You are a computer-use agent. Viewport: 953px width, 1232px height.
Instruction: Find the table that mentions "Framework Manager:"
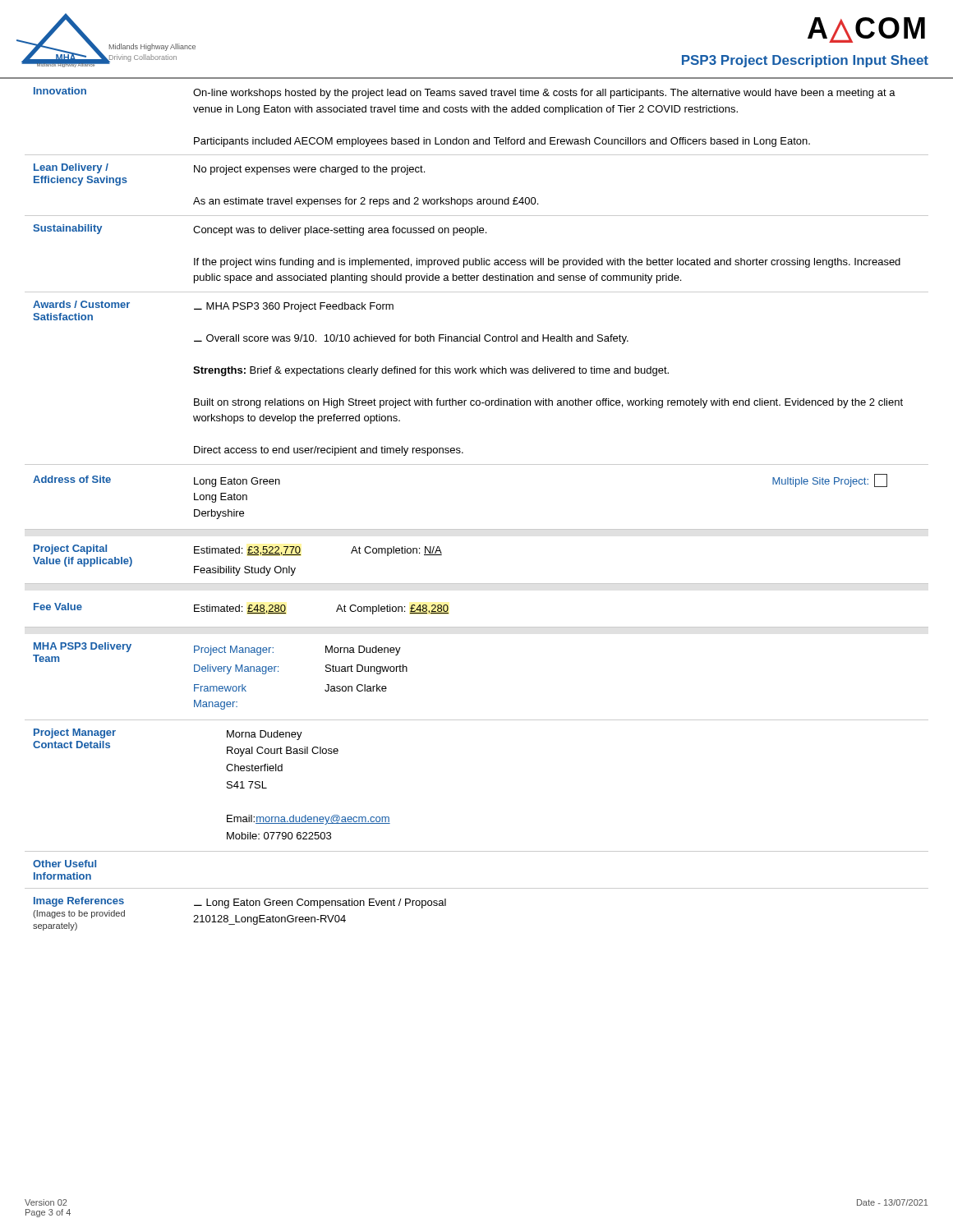coord(557,677)
